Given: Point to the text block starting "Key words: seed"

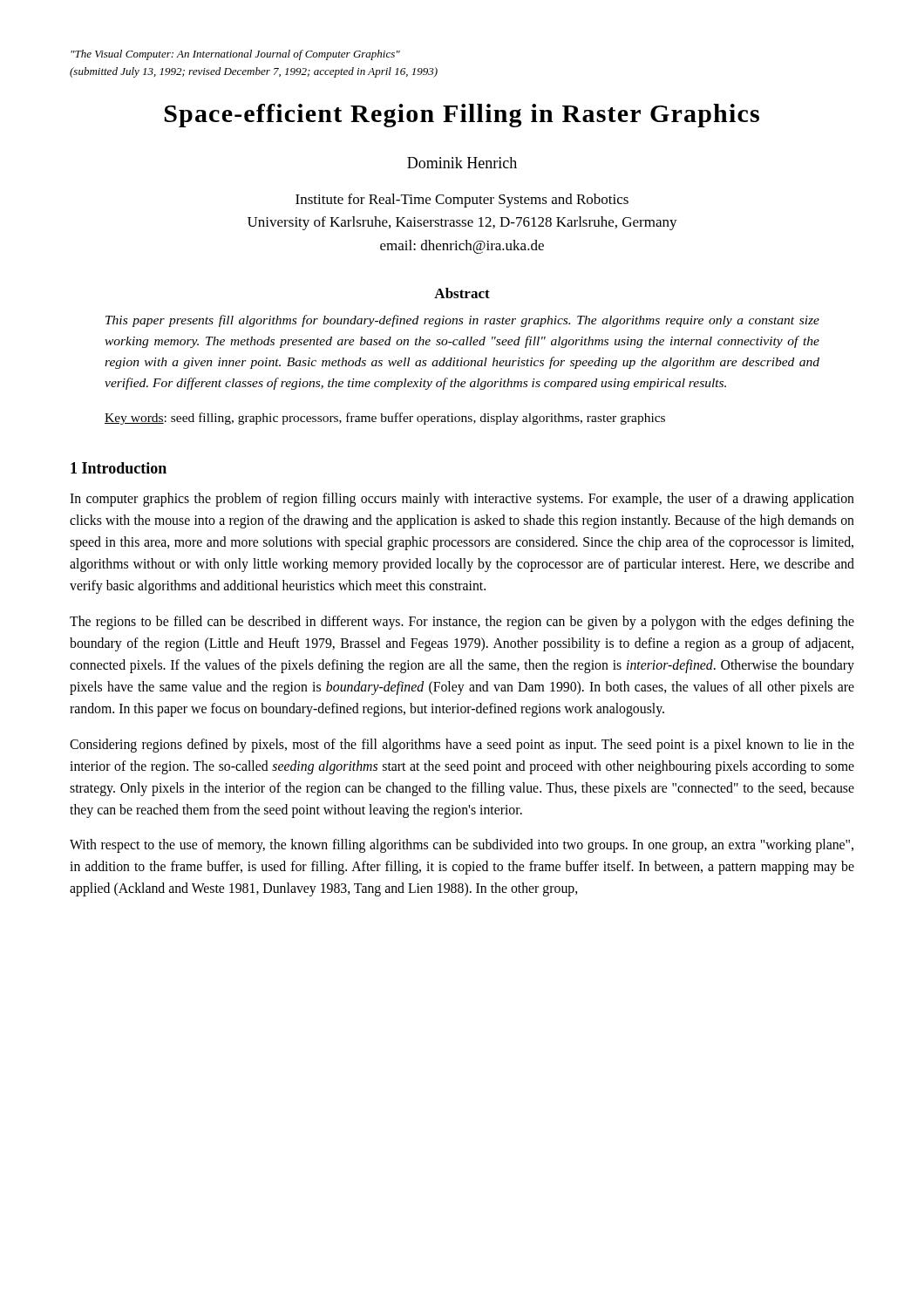Looking at the screenshot, I should point(385,417).
